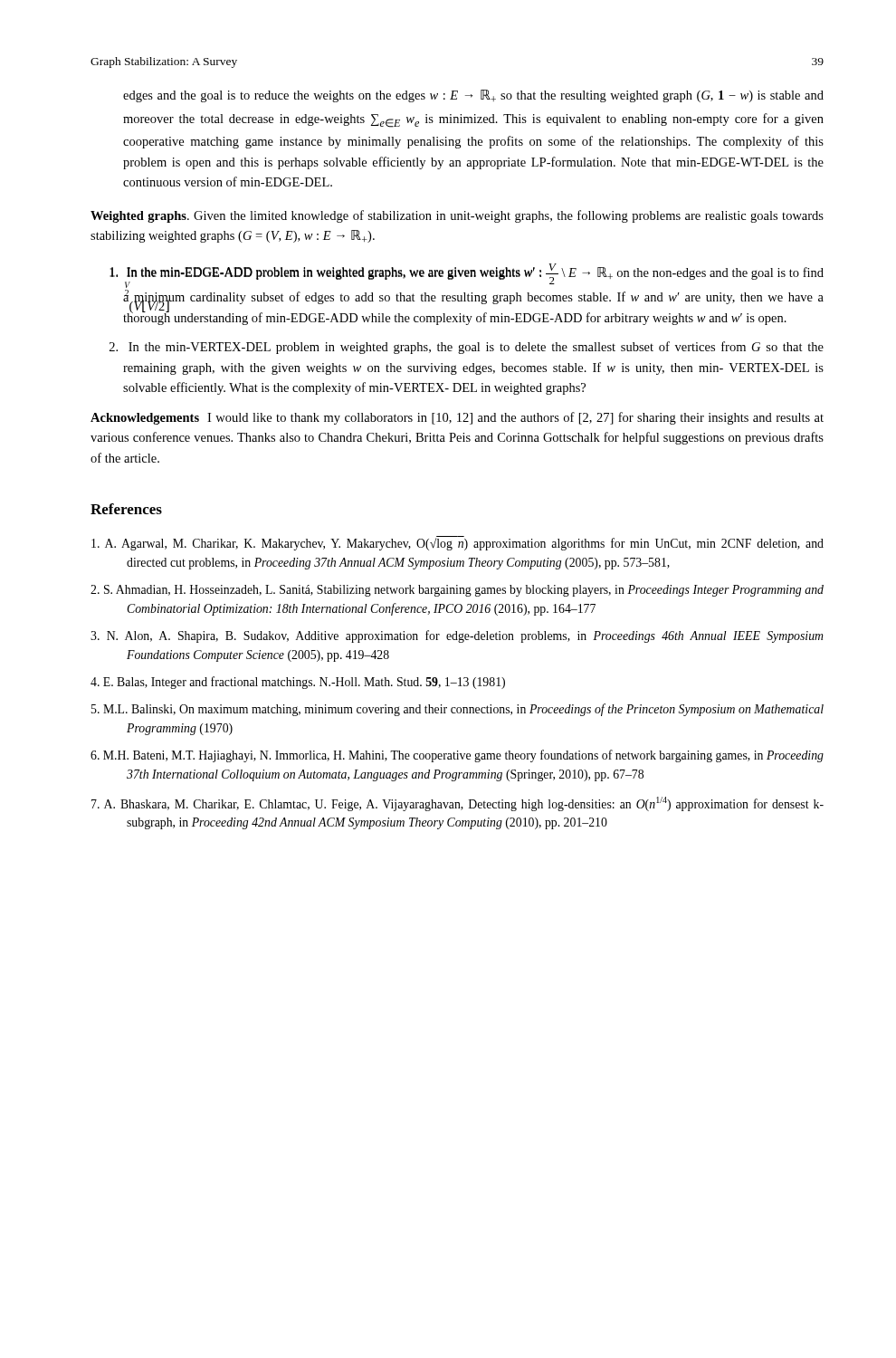Screen dimensions: 1358x896
Task: Locate the text block starting "In the min-EDGE-ADD problem in weighted"
Action: pos(473,293)
